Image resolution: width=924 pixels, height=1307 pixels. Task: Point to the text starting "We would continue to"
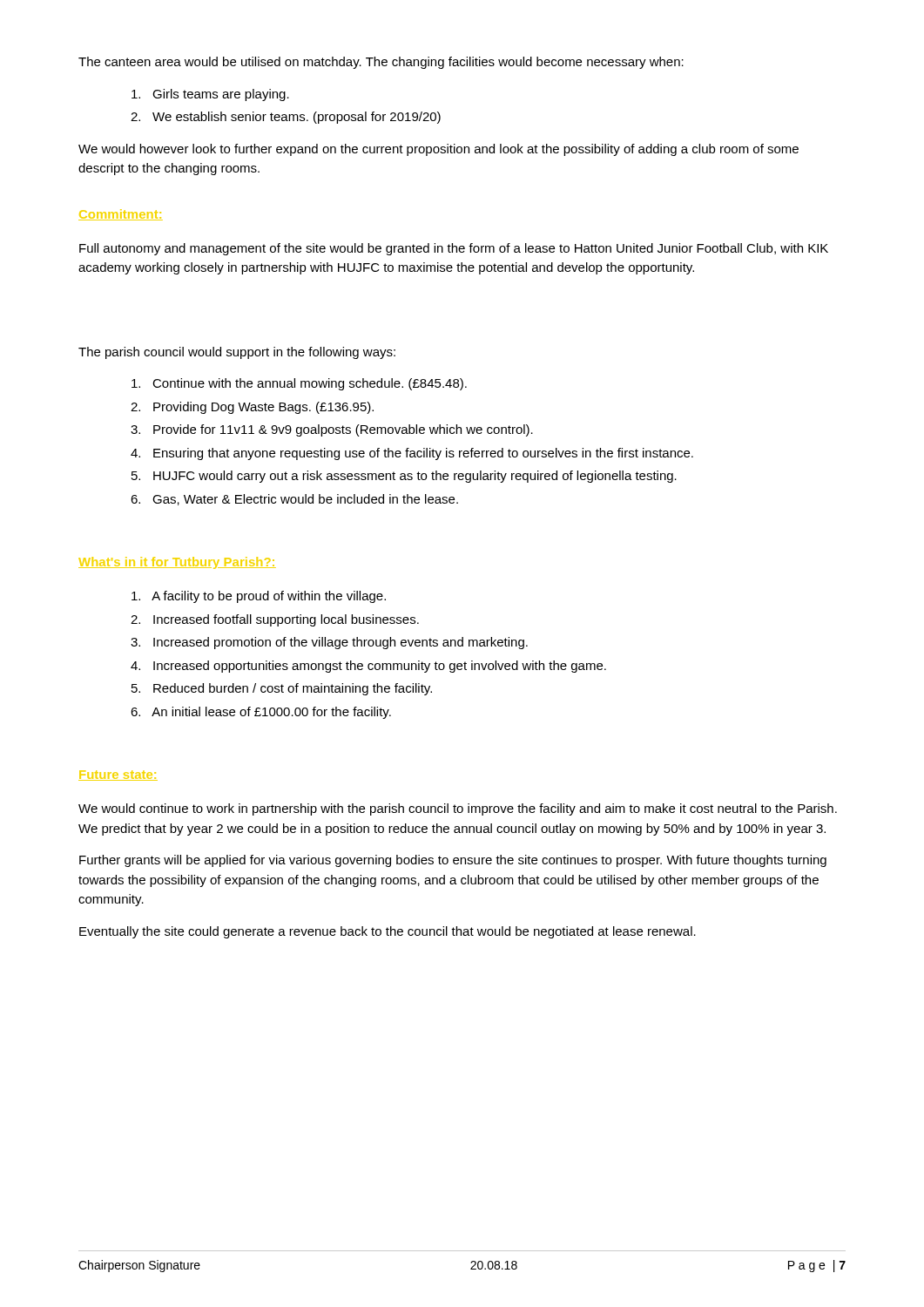tap(458, 818)
